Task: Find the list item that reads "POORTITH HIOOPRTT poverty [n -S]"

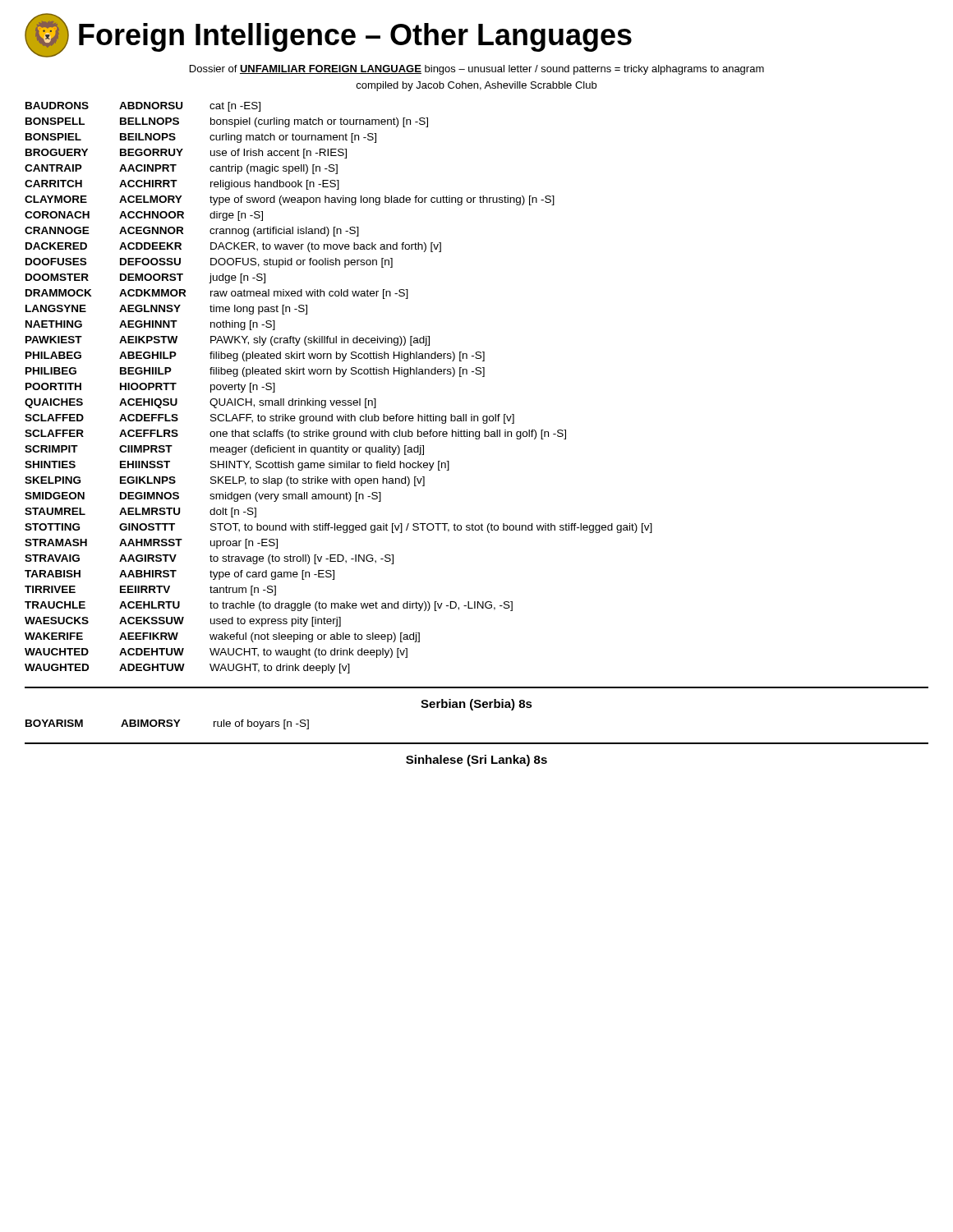Action: click(x=476, y=386)
